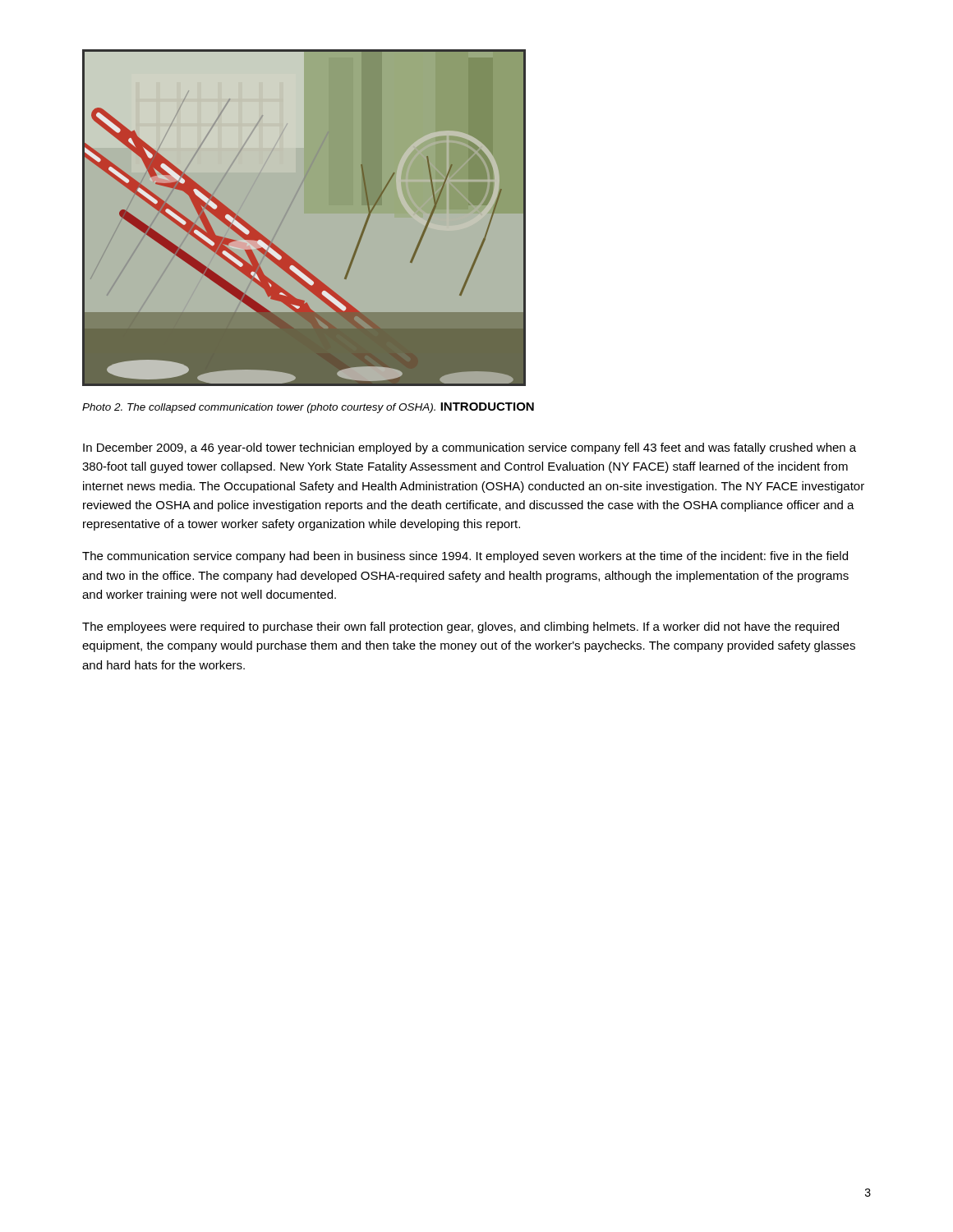The width and height of the screenshot is (953, 1232).
Task: Select the section header
Action: pyautogui.click(x=487, y=406)
